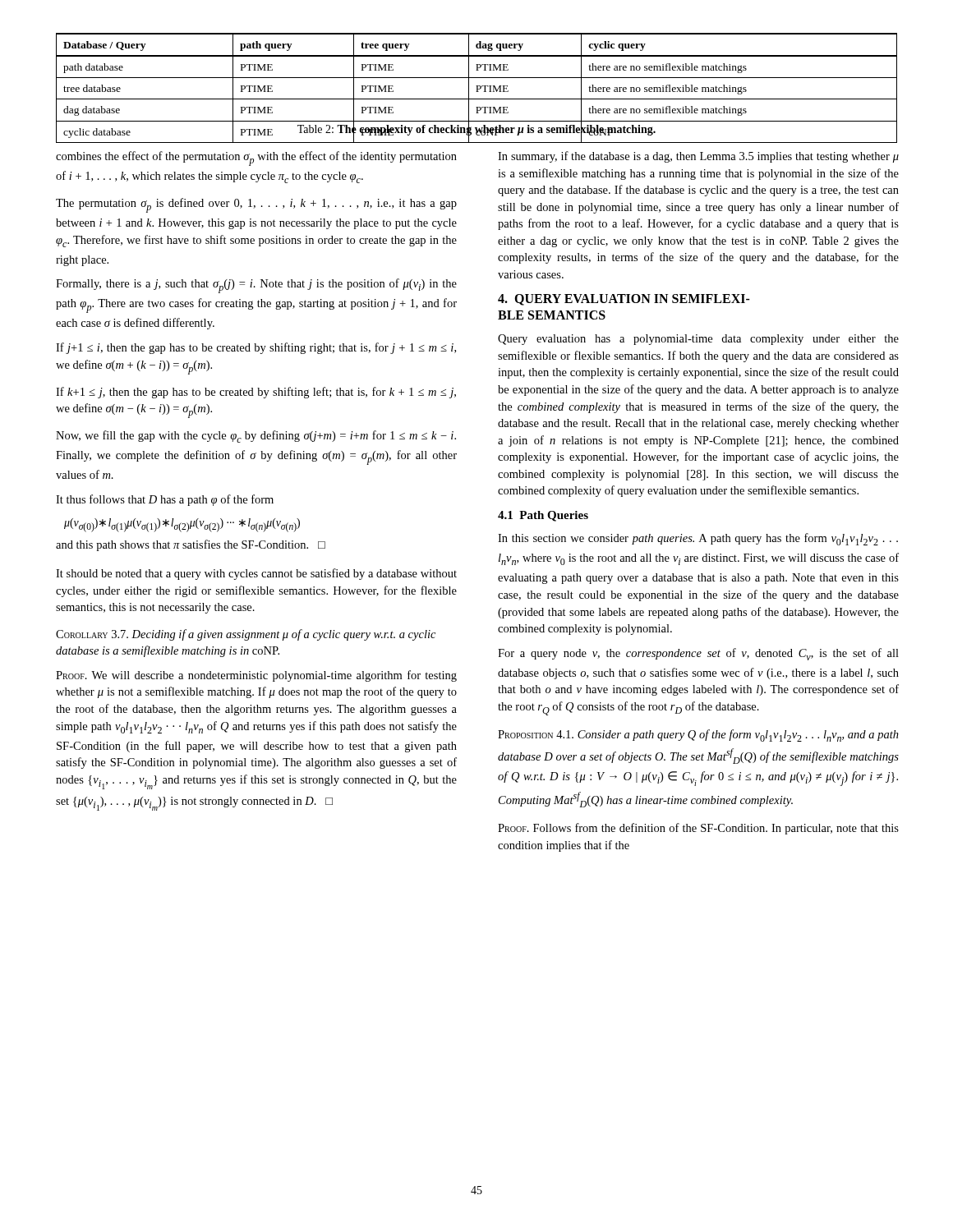Click on the text block containing "If k+1 ≤ j, then the gap"

tap(256, 402)
